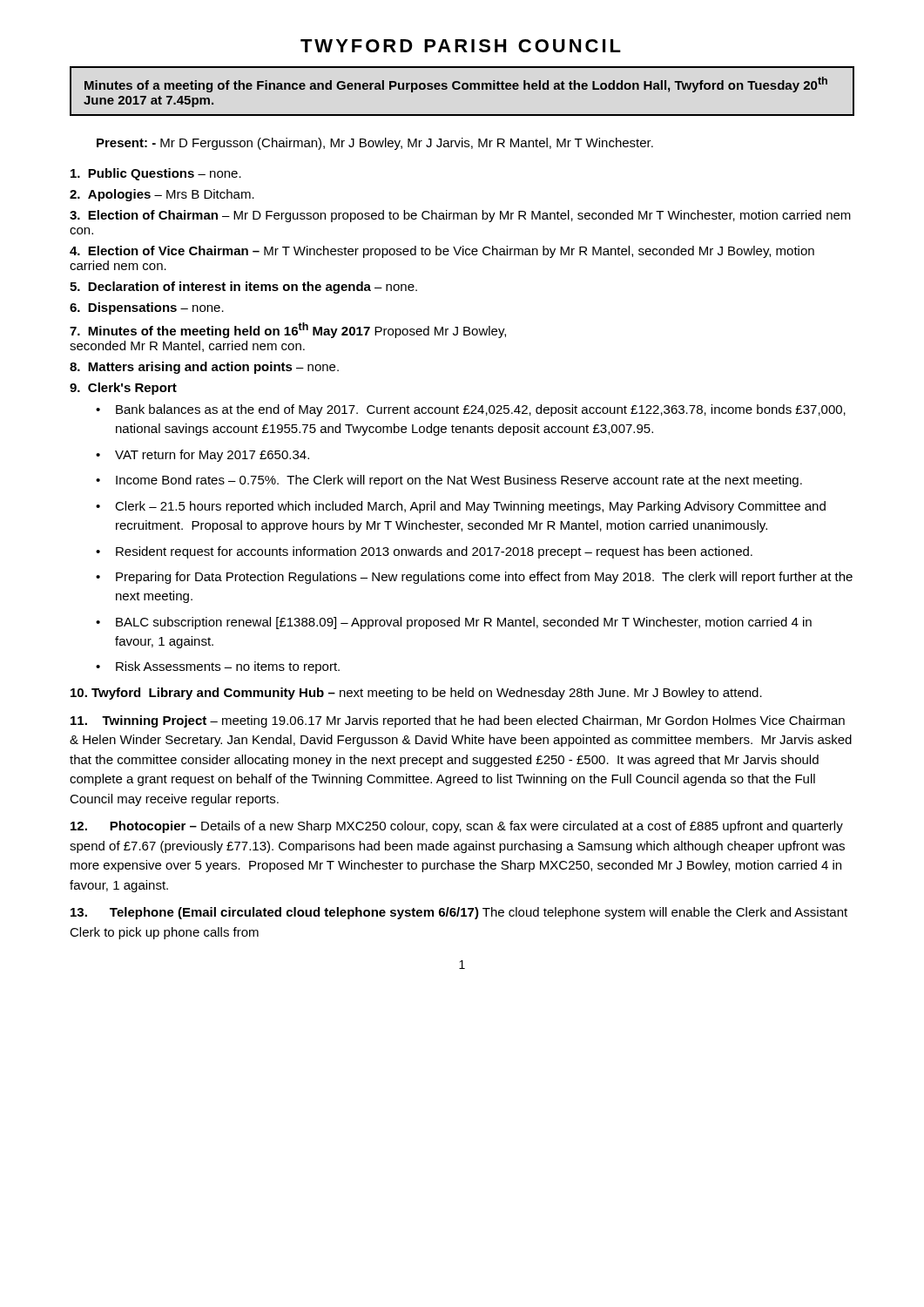This screenshot has width=924, height=1307.
Task: Point to the block beginning "BALC subscription renewal [£1388.09]"
Action: pyautogui.click(x=464, y=631)
